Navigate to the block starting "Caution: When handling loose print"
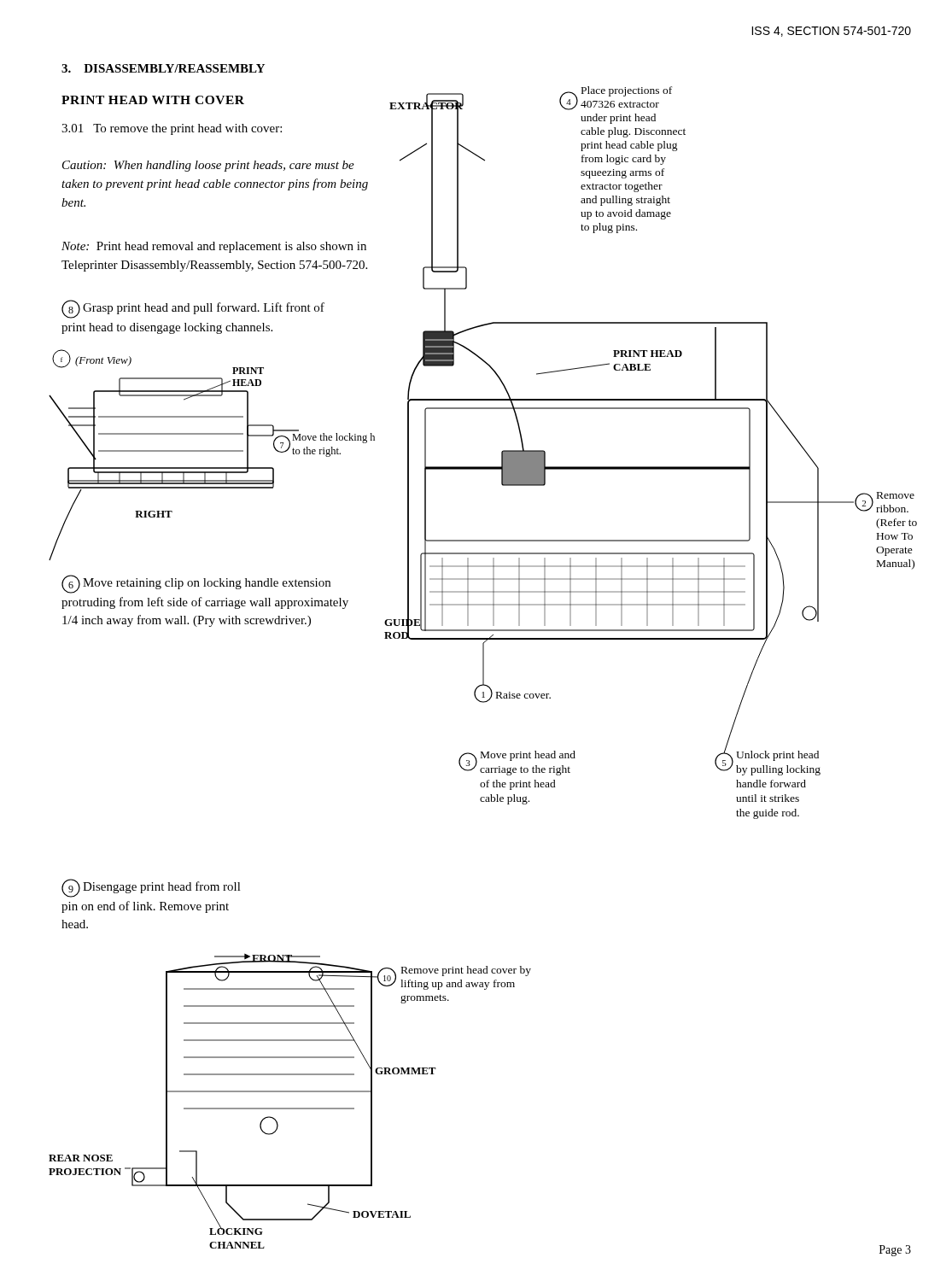 tap(215, 183)
